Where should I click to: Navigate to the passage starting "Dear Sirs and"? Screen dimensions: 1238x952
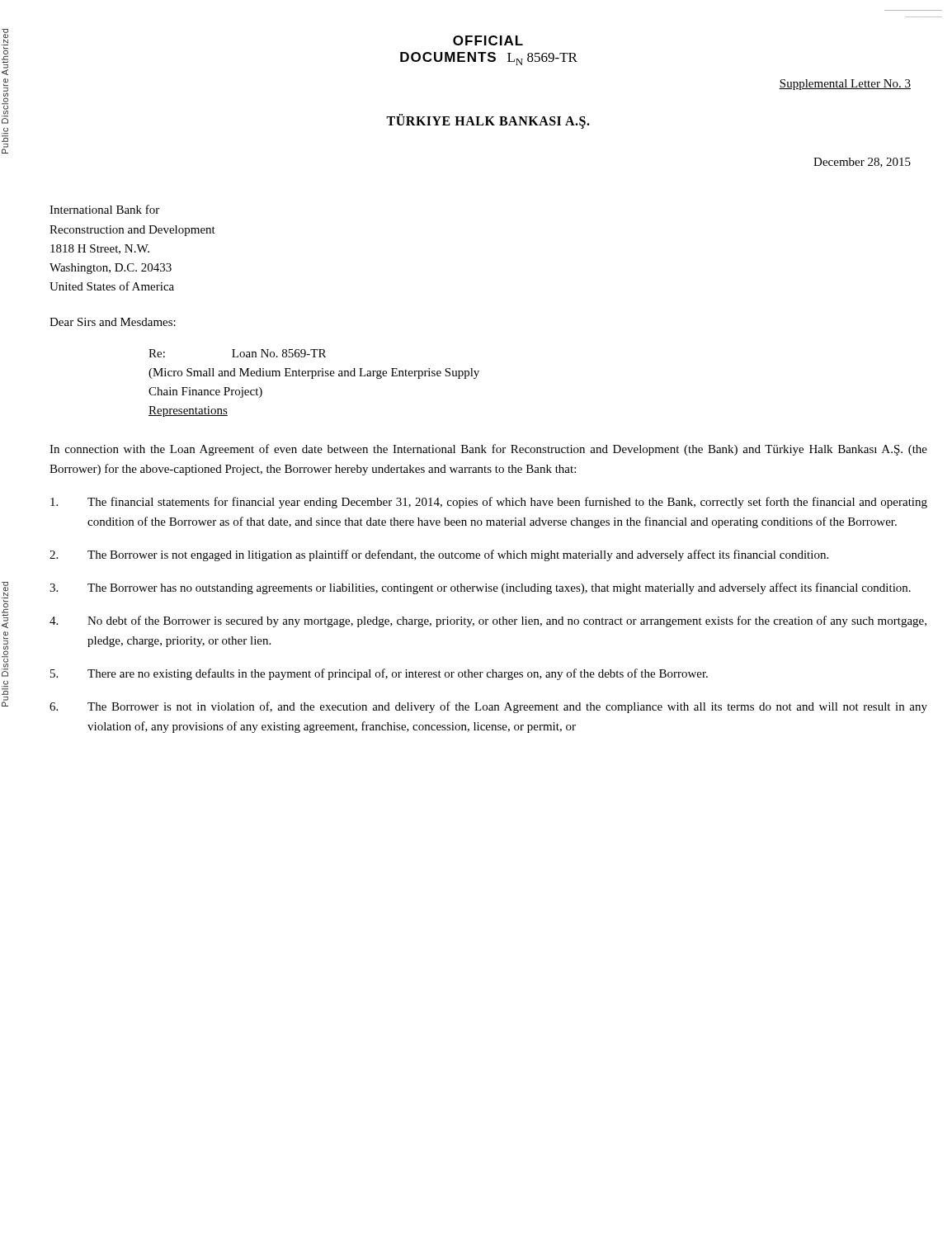coord(113,322)
